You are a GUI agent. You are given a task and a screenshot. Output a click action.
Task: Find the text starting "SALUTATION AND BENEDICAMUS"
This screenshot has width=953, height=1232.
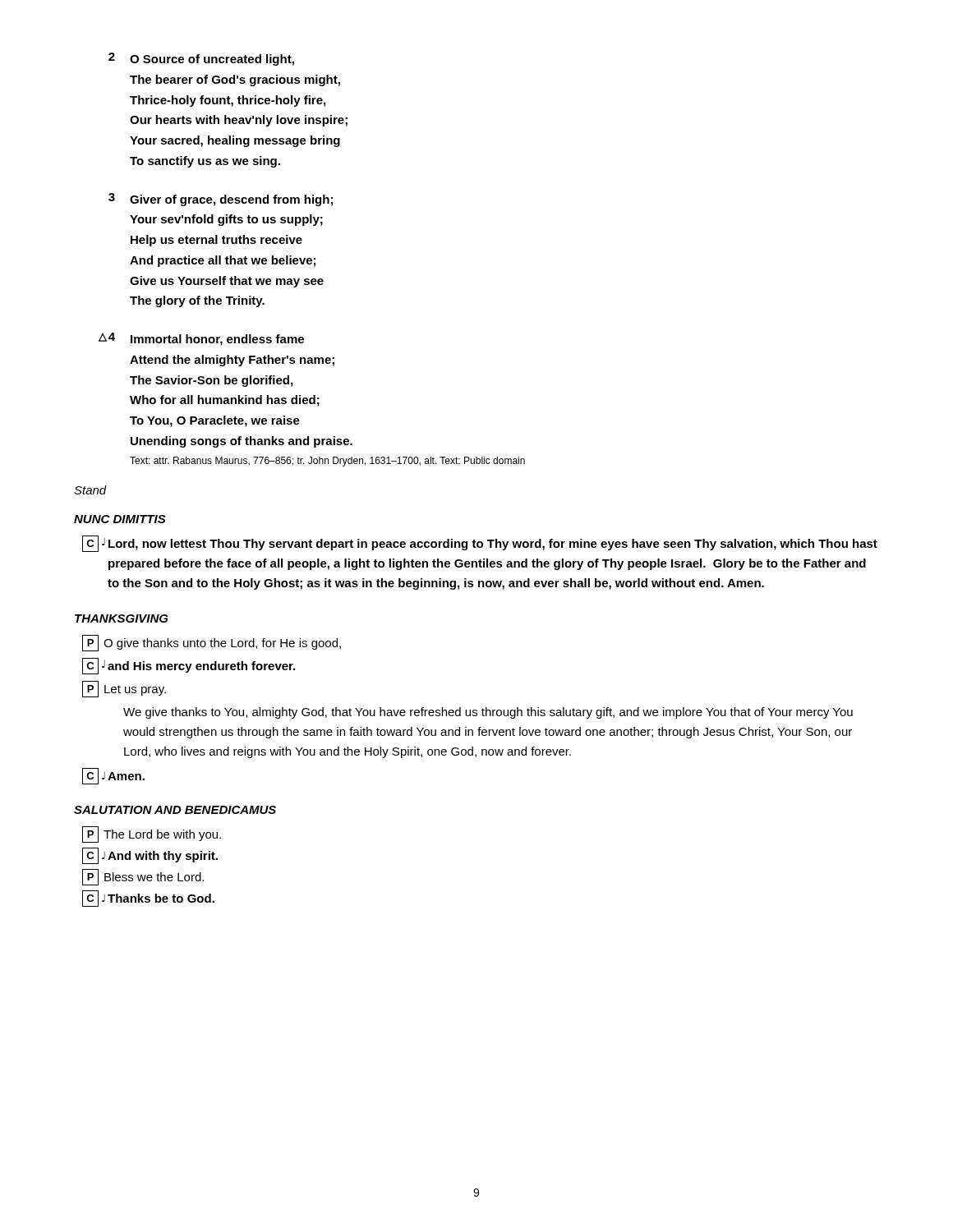click(175, 809)
